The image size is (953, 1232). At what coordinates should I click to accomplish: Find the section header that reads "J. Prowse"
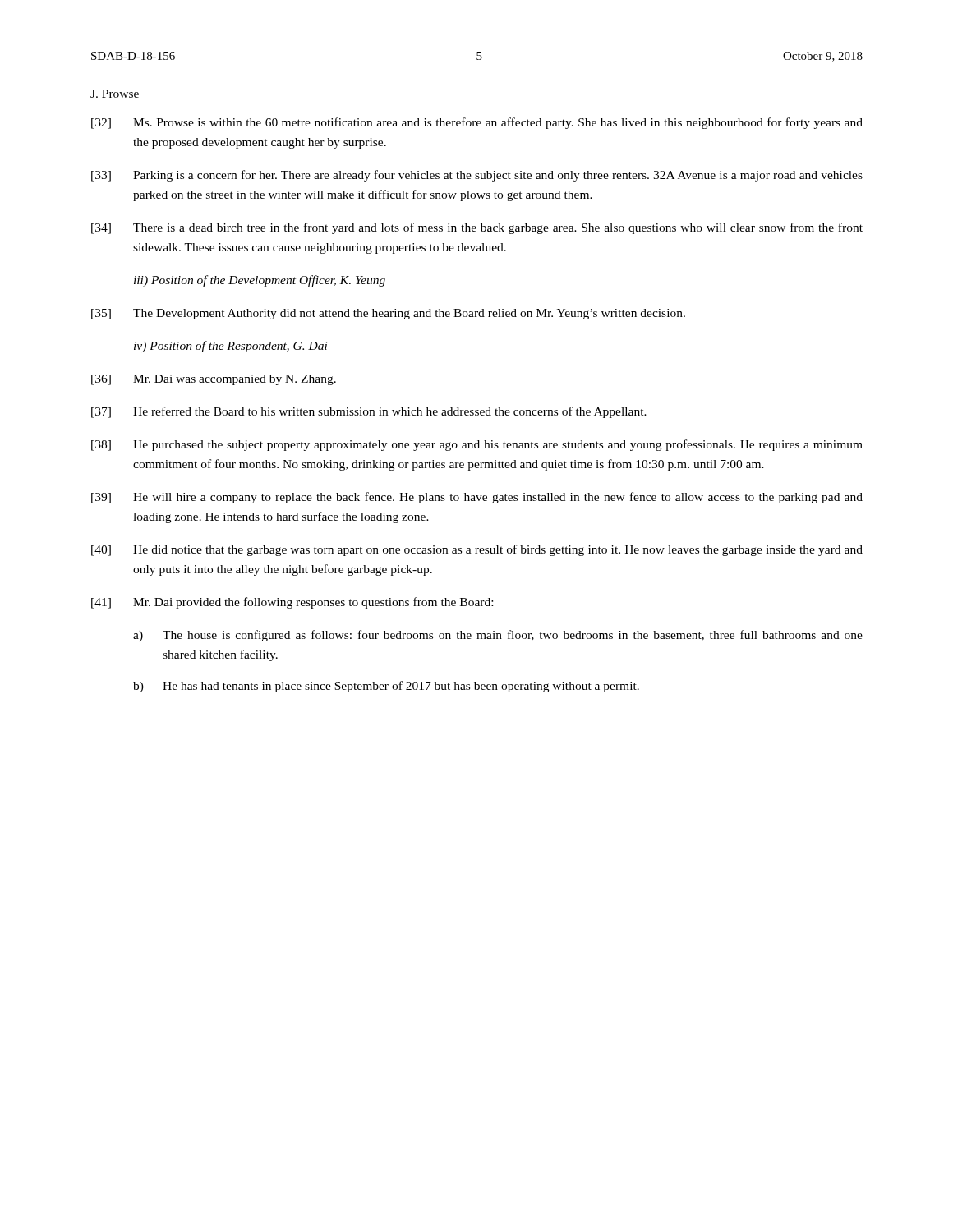115,93
